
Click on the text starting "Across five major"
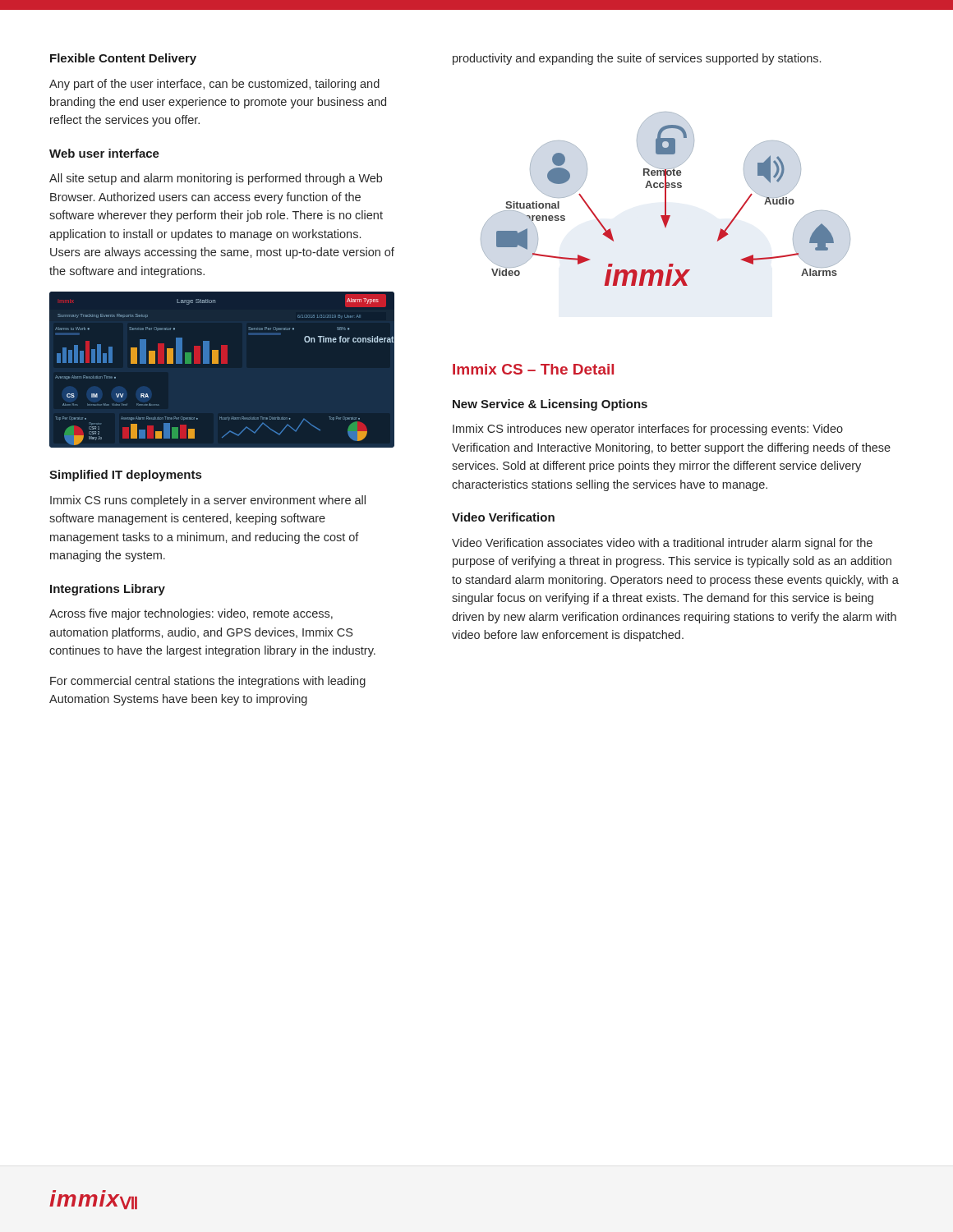pyautogui.click(x=213, y=632)
